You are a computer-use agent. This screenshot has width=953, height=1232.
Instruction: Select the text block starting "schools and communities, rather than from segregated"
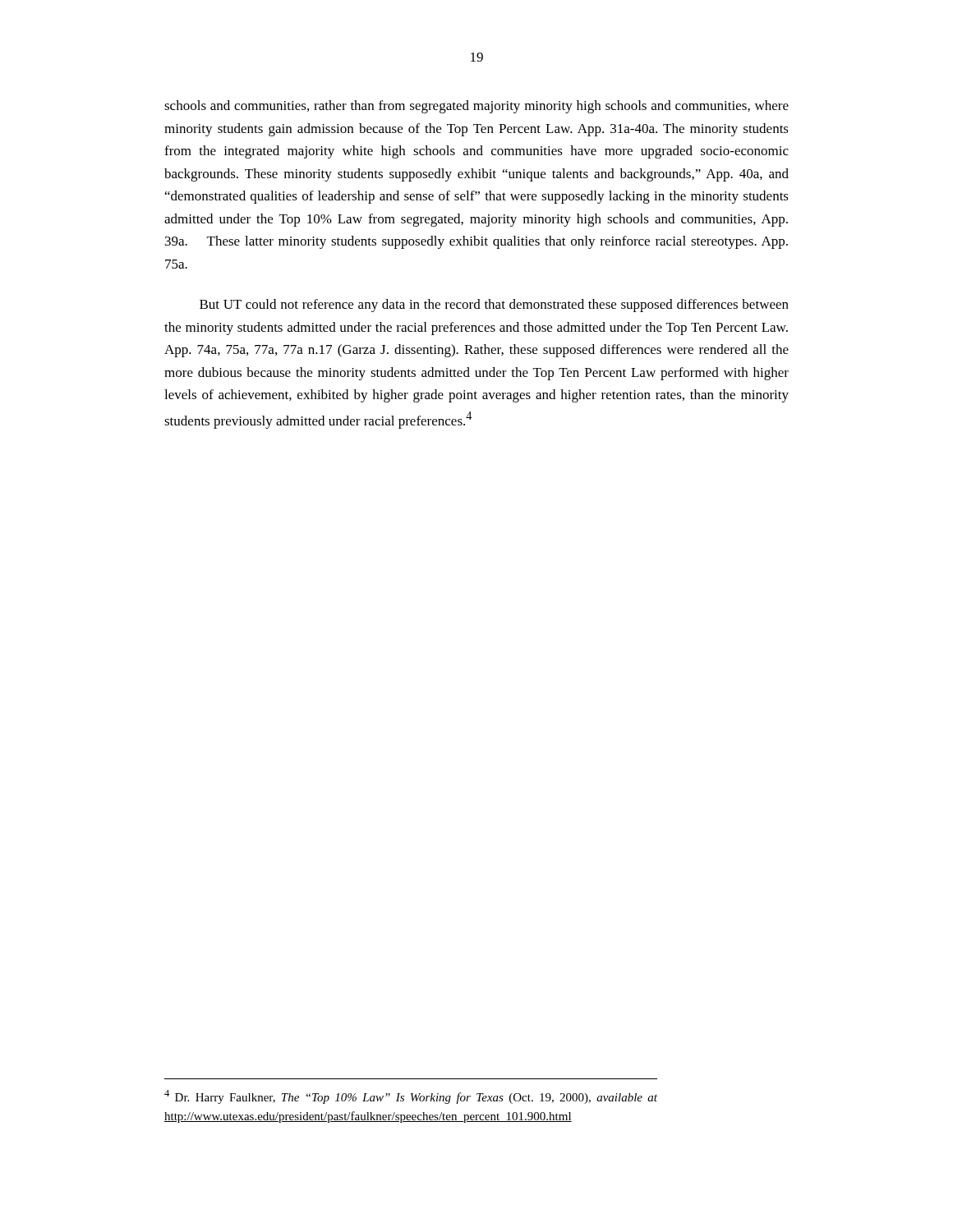tap(476, 107)
